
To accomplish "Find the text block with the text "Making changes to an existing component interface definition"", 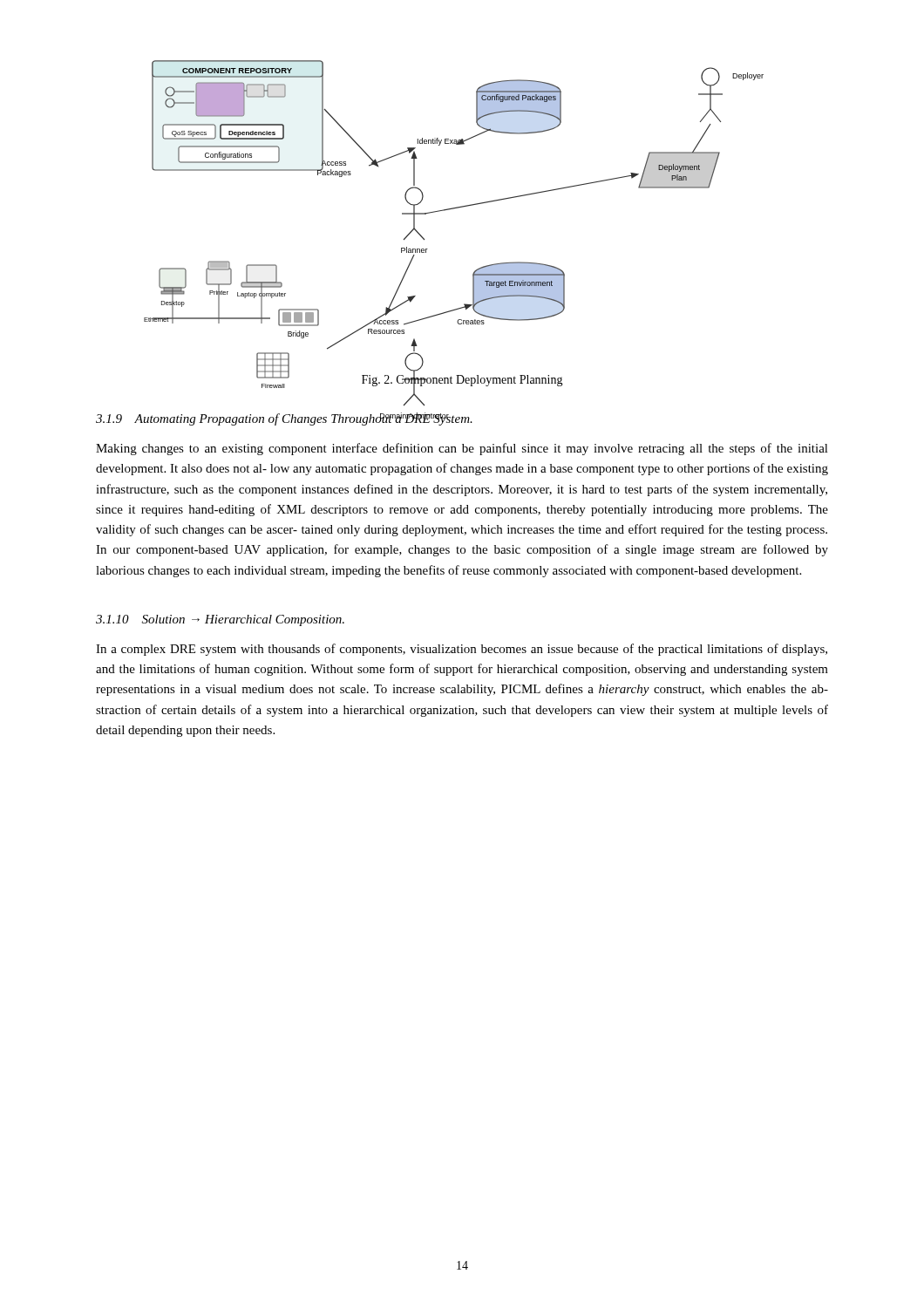I will [462, 509].
